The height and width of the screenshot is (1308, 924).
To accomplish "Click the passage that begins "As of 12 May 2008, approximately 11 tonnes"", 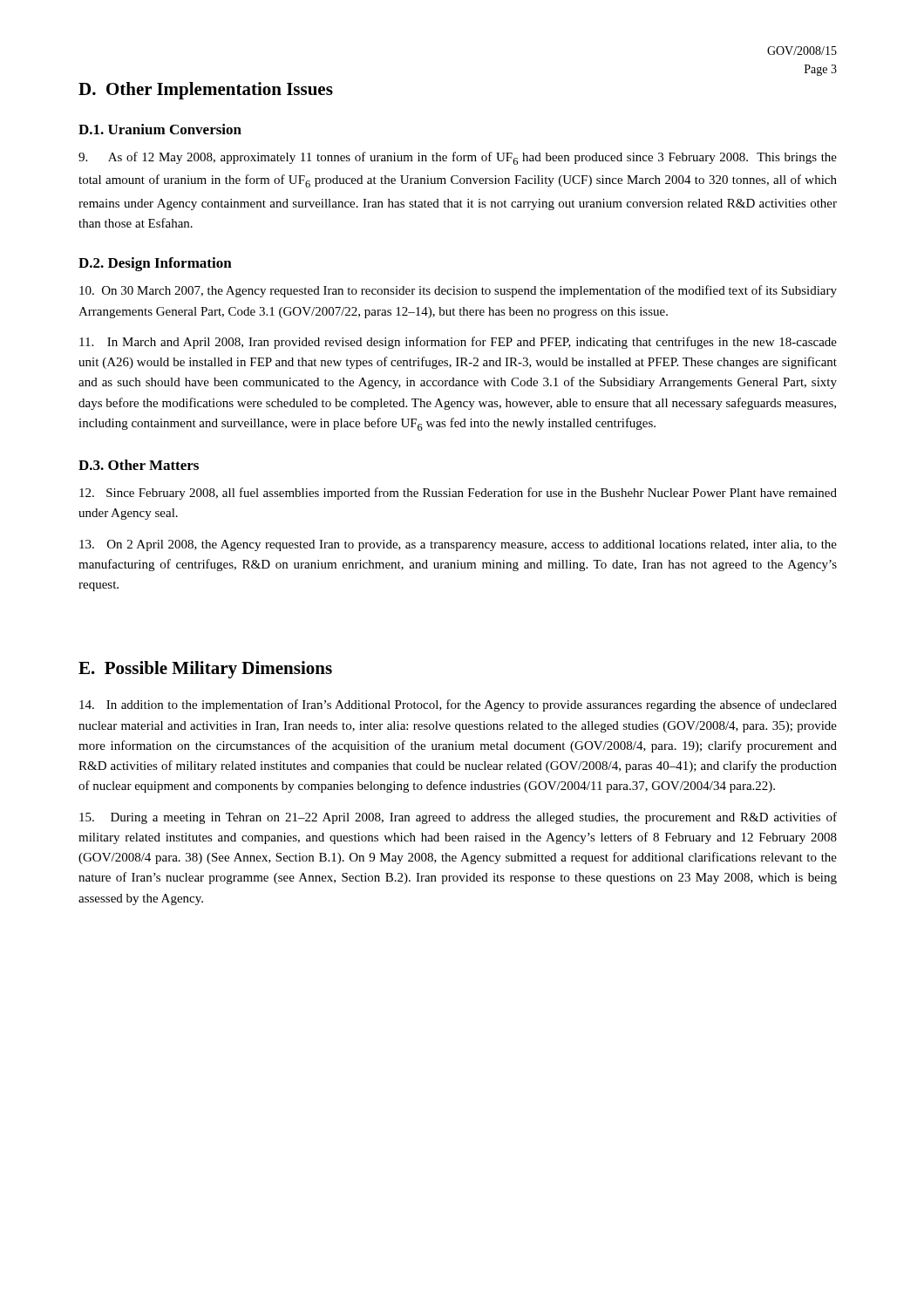I will point(458,191).
